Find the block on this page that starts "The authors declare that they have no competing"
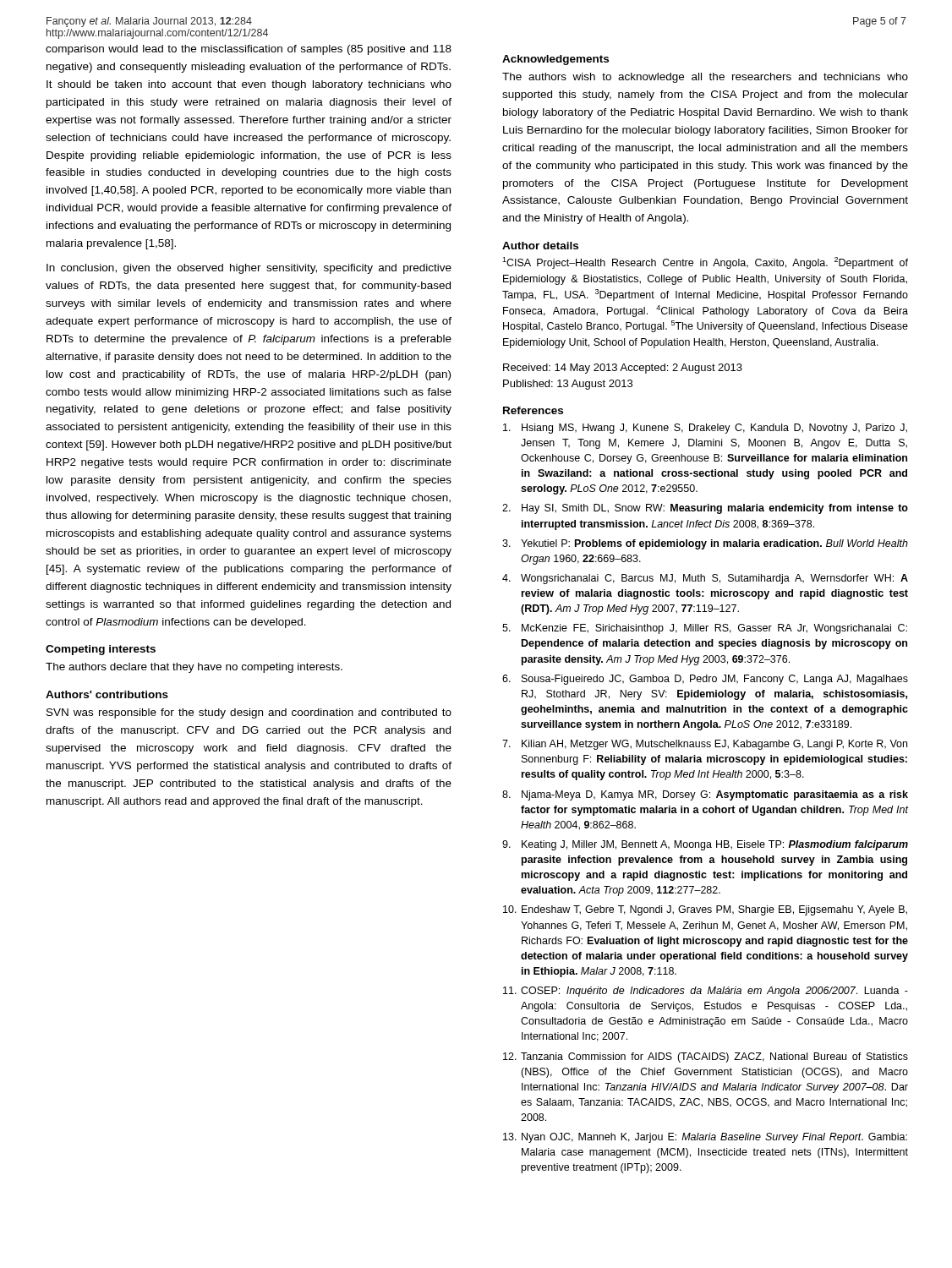The image size is (952, 1268). tap(249, 668)
